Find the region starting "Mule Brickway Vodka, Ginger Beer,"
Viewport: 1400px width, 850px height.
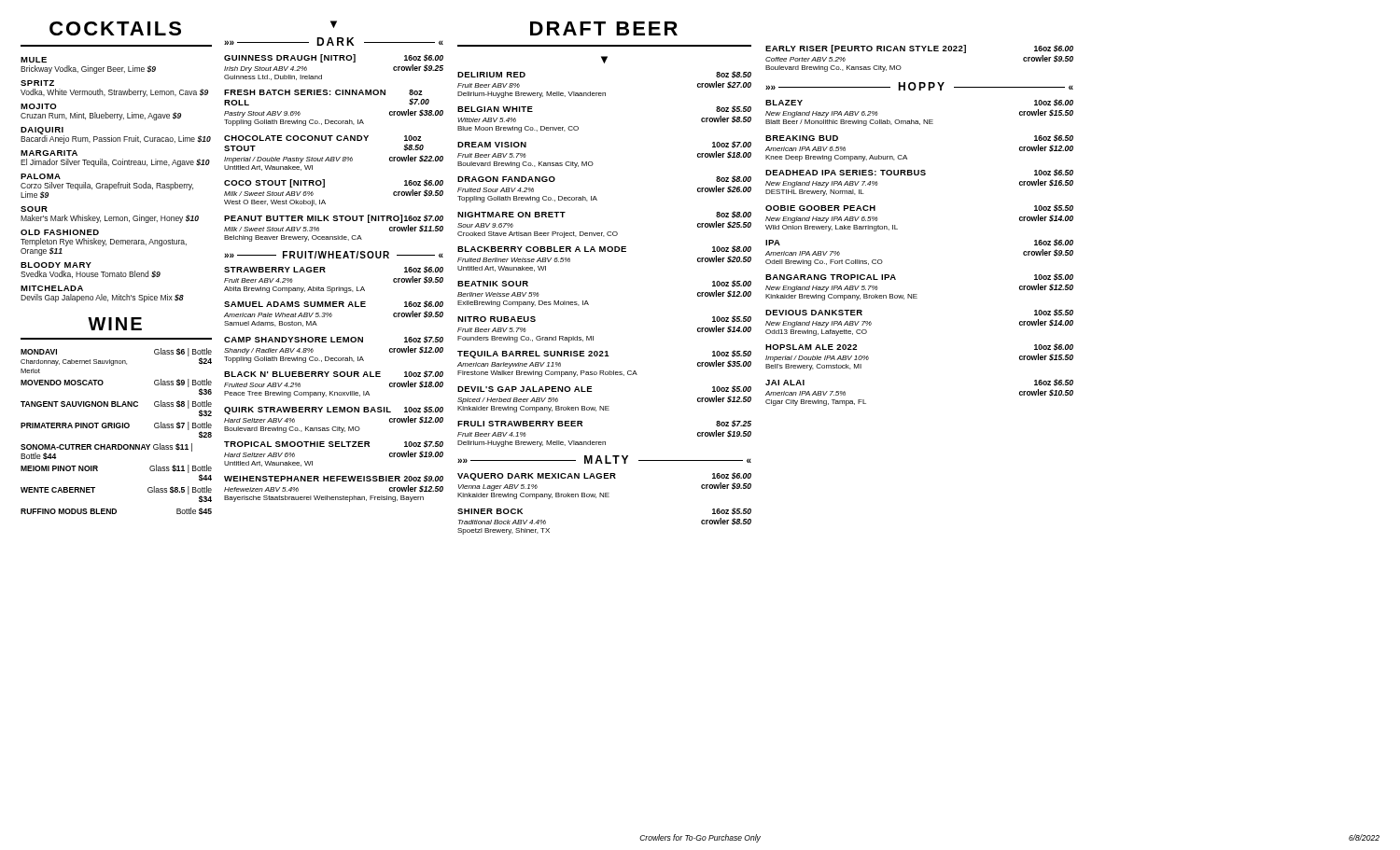tap(116, 64)
